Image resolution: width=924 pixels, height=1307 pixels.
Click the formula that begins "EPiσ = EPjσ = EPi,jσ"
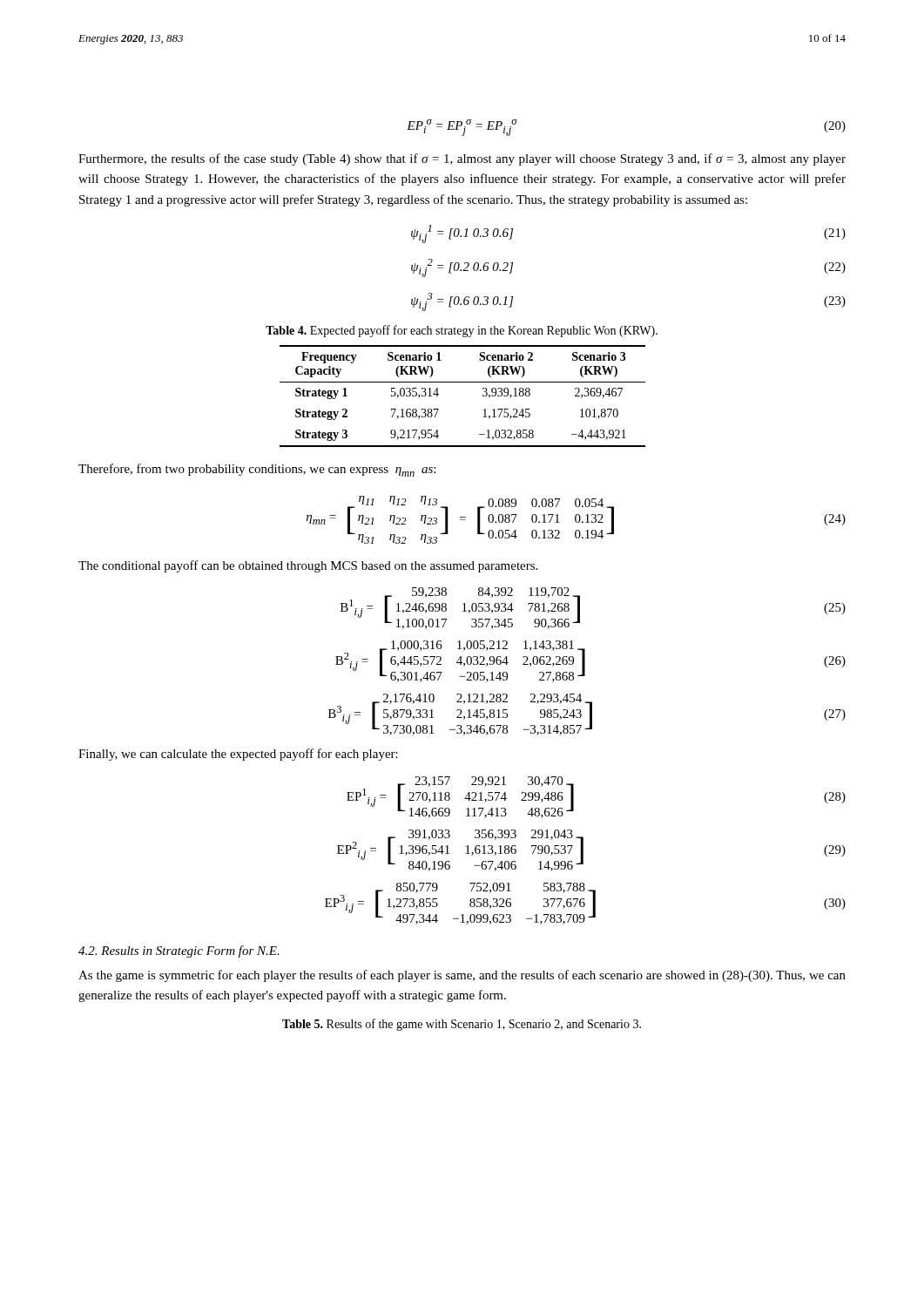click(459, 126)
